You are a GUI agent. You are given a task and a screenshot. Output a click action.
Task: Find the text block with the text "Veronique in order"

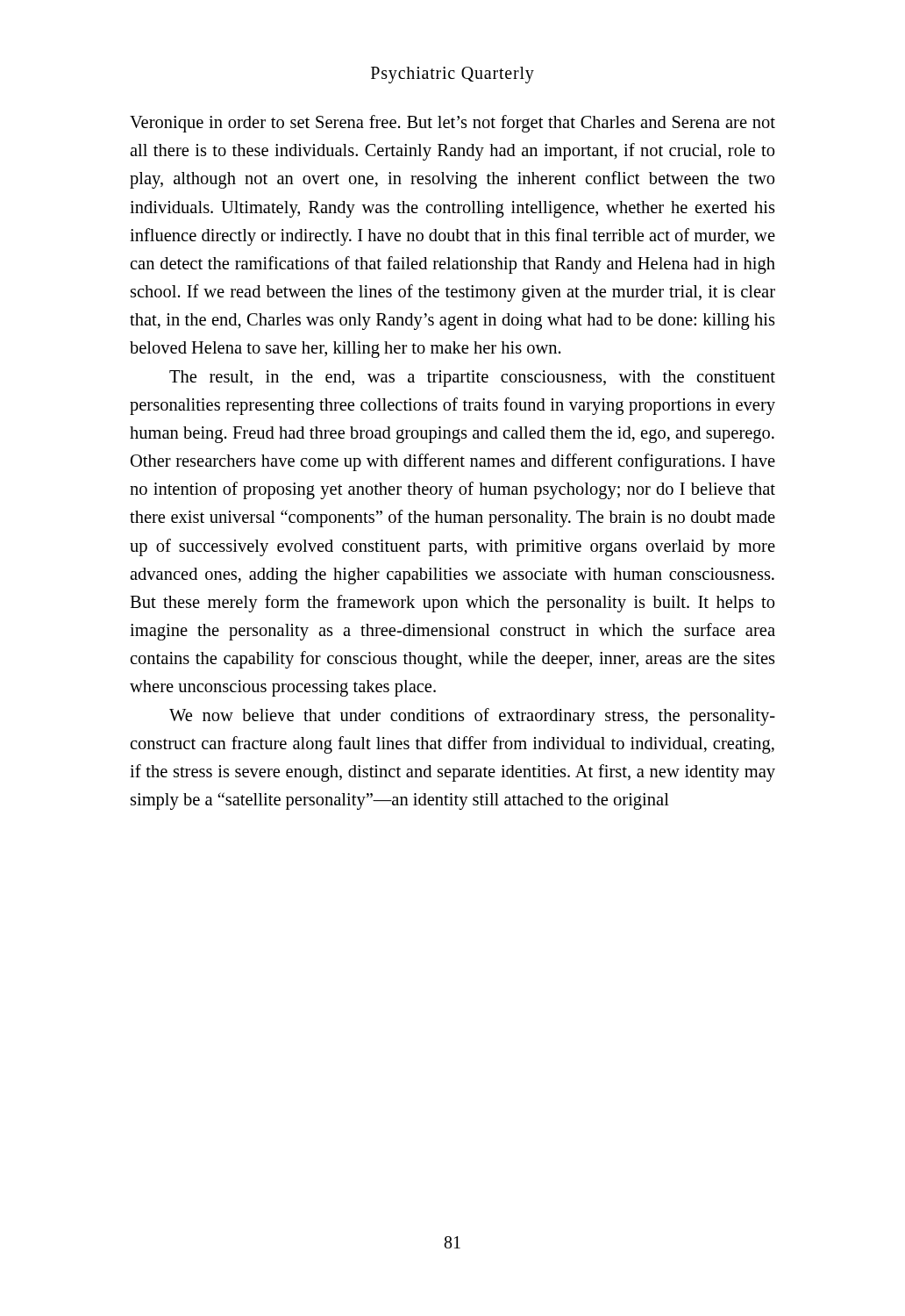point(452,461)
